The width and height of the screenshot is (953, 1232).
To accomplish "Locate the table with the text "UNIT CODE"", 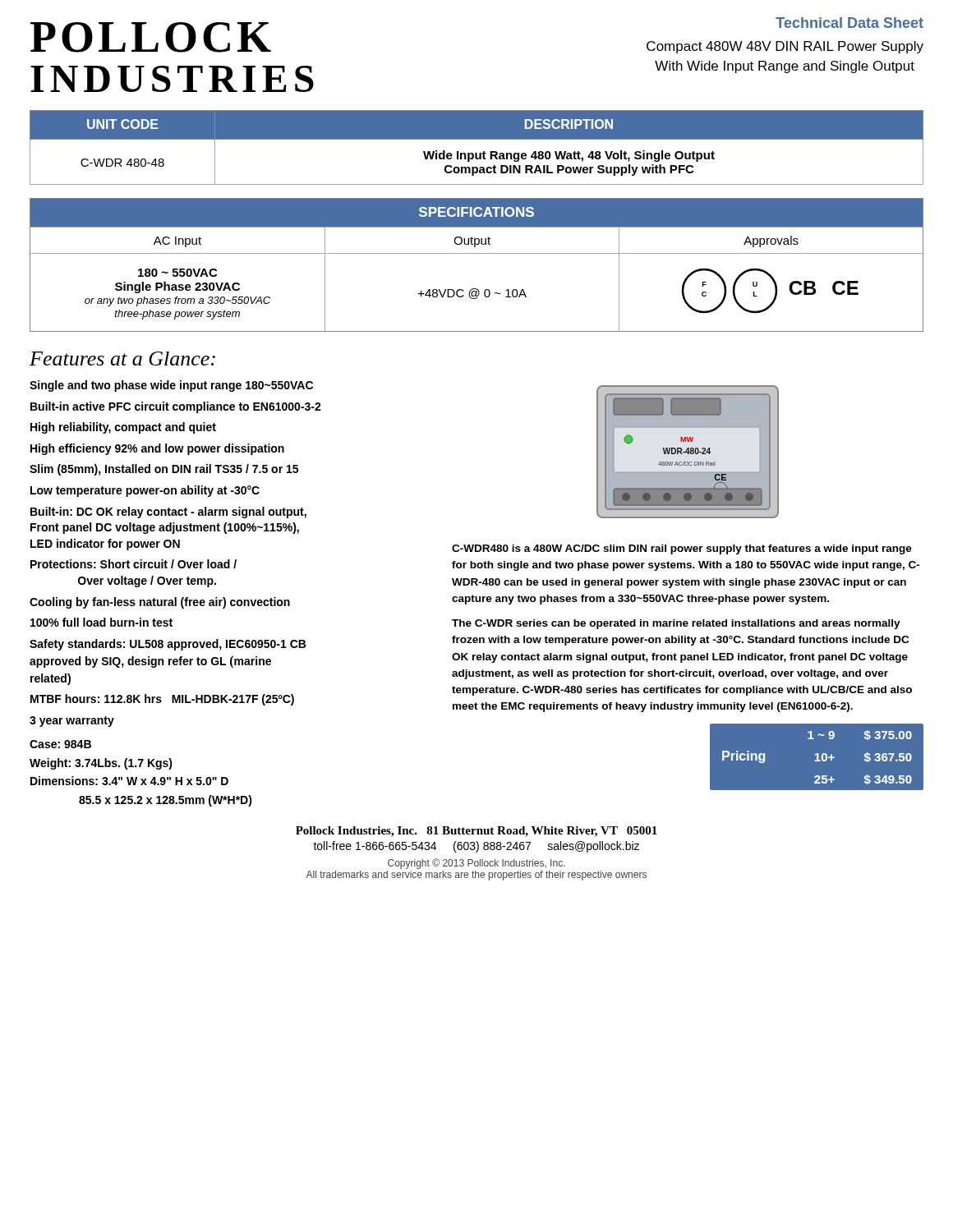I will [x=476, y=147].
